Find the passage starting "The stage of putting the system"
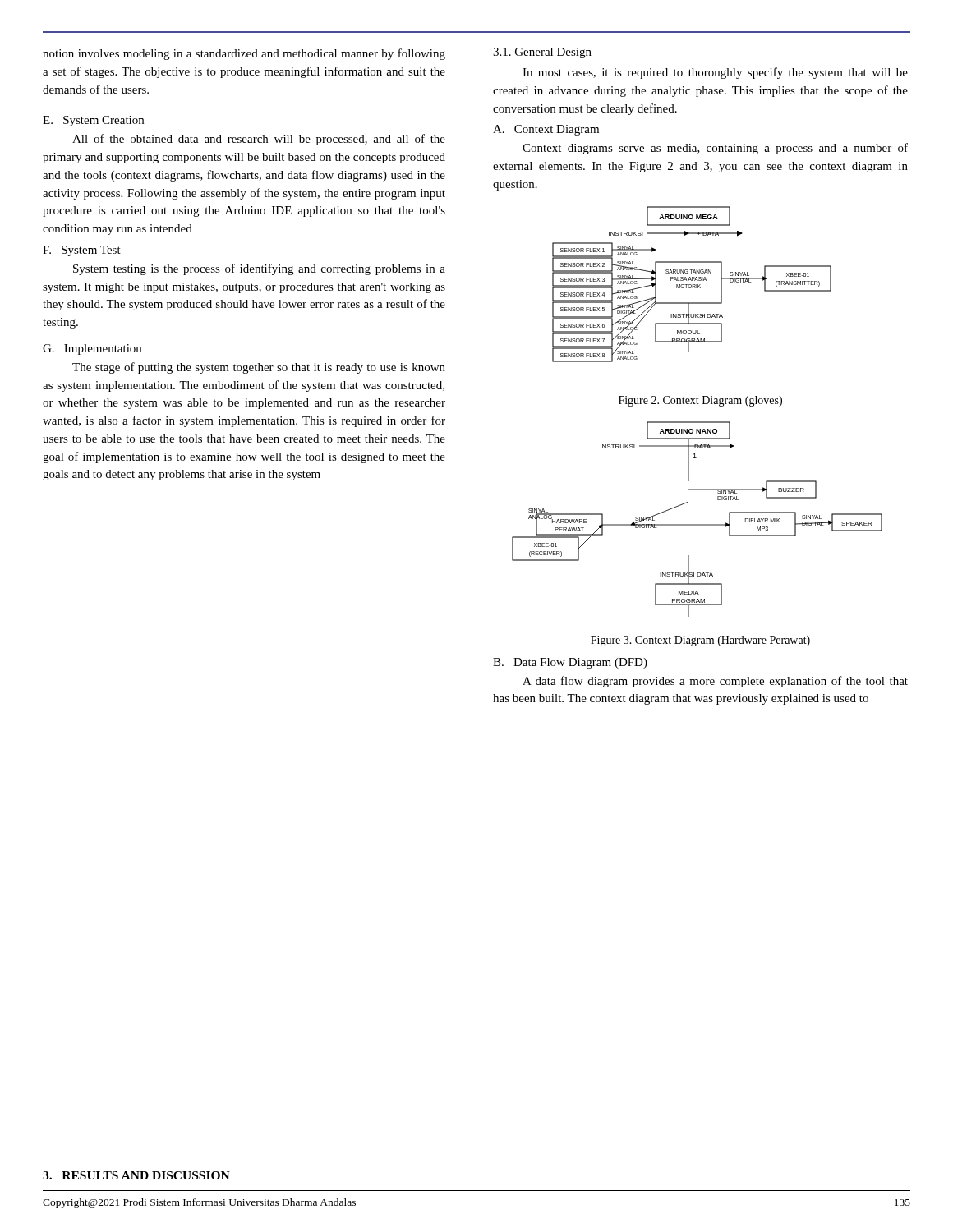Image resolution: width=953 pixels, height=1232 pixels. [244, 421]
